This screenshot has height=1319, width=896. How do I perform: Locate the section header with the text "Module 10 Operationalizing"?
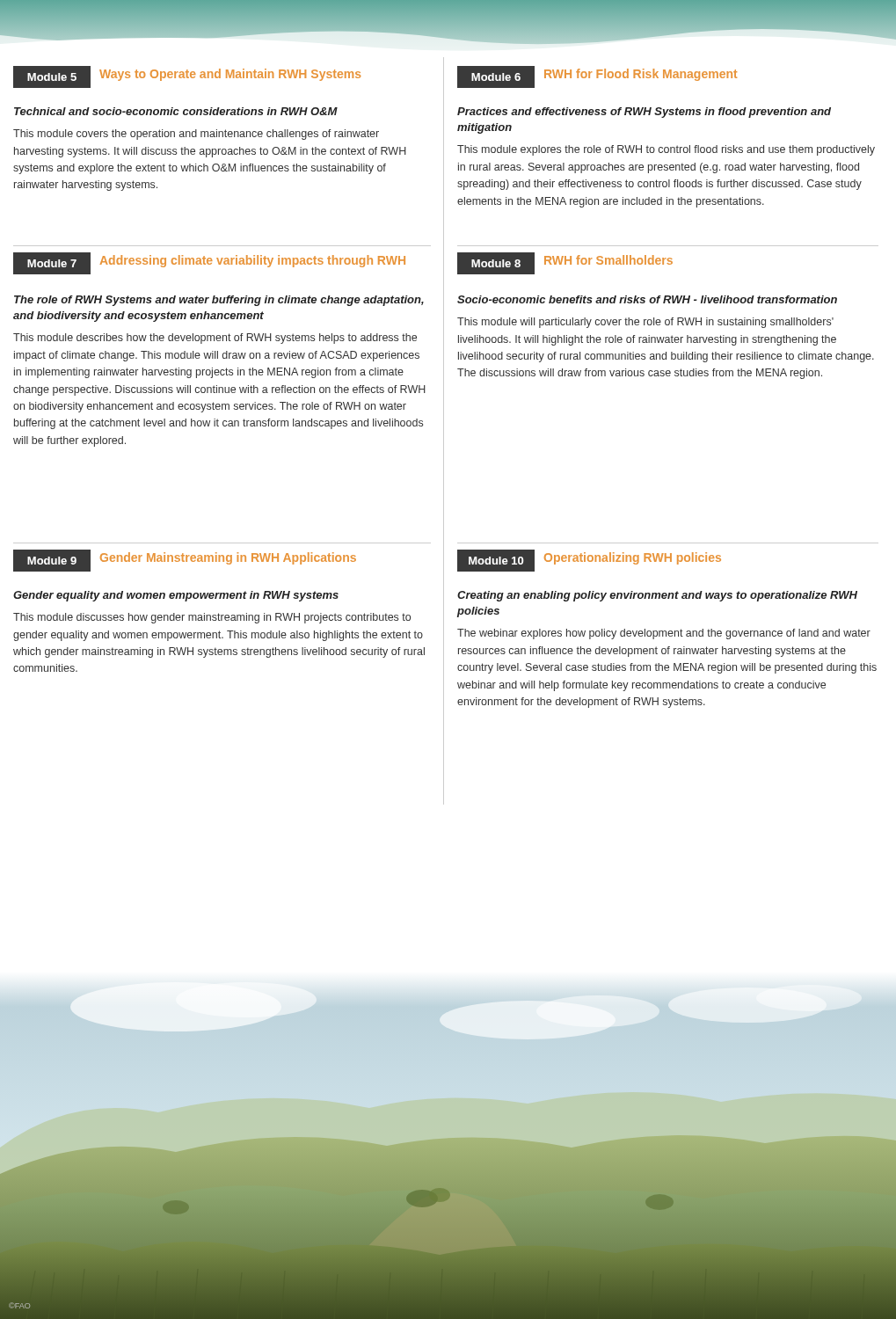(x=669, y=561)
